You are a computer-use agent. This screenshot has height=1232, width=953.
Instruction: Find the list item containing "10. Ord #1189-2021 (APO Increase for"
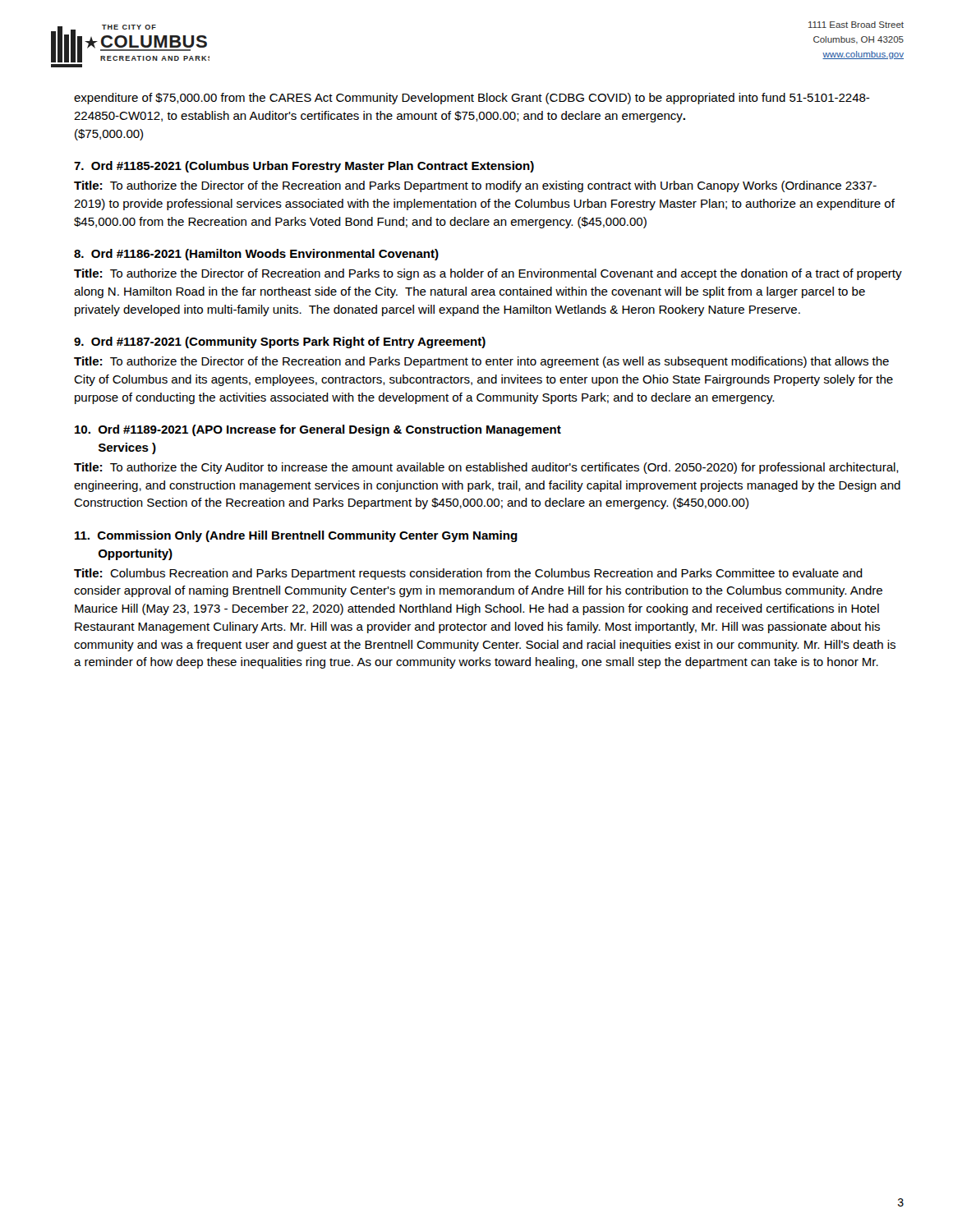pos(489,466)
